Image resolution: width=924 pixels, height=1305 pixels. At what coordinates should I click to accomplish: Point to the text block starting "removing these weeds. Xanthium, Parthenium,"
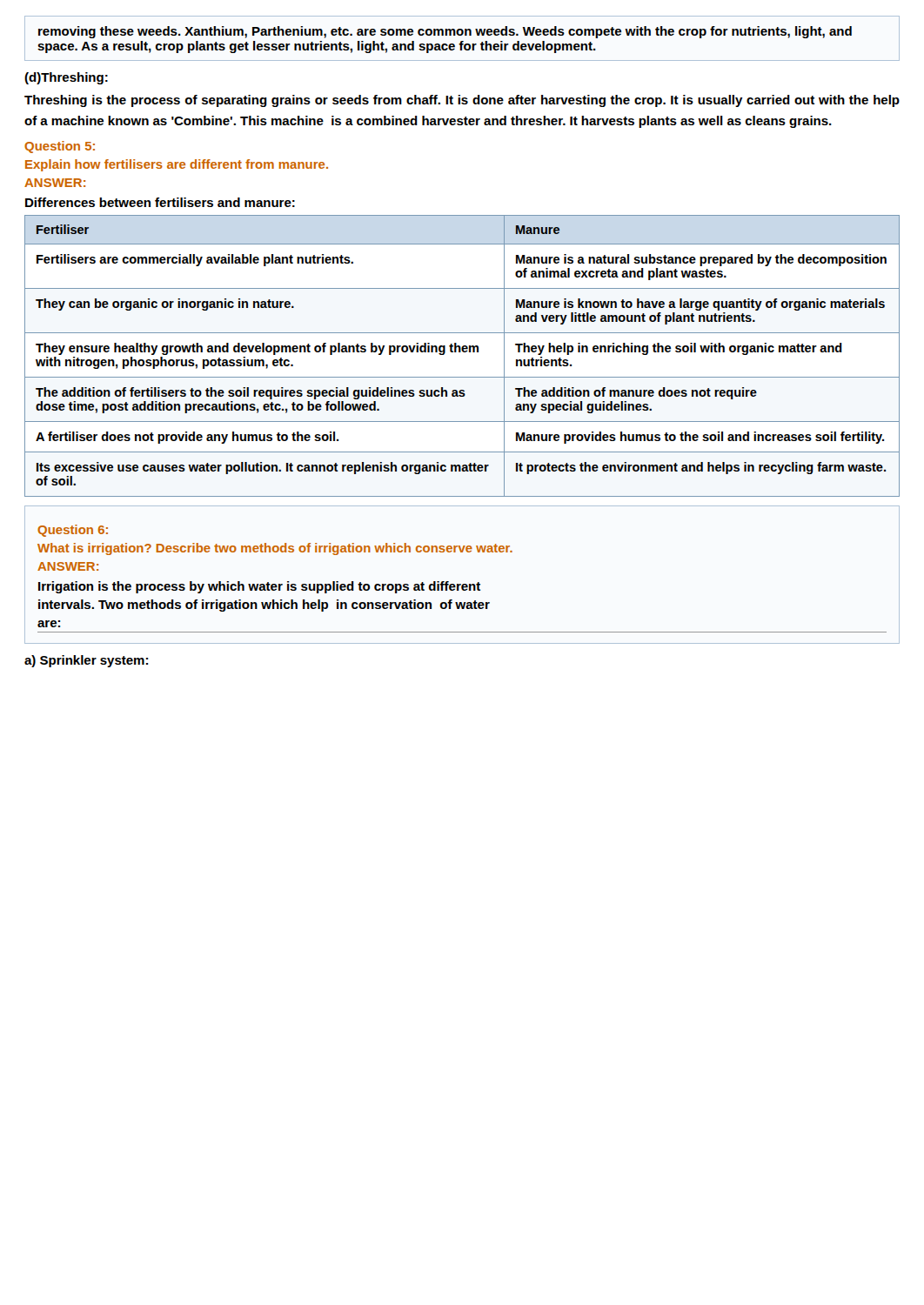click(x=445, y=38)
